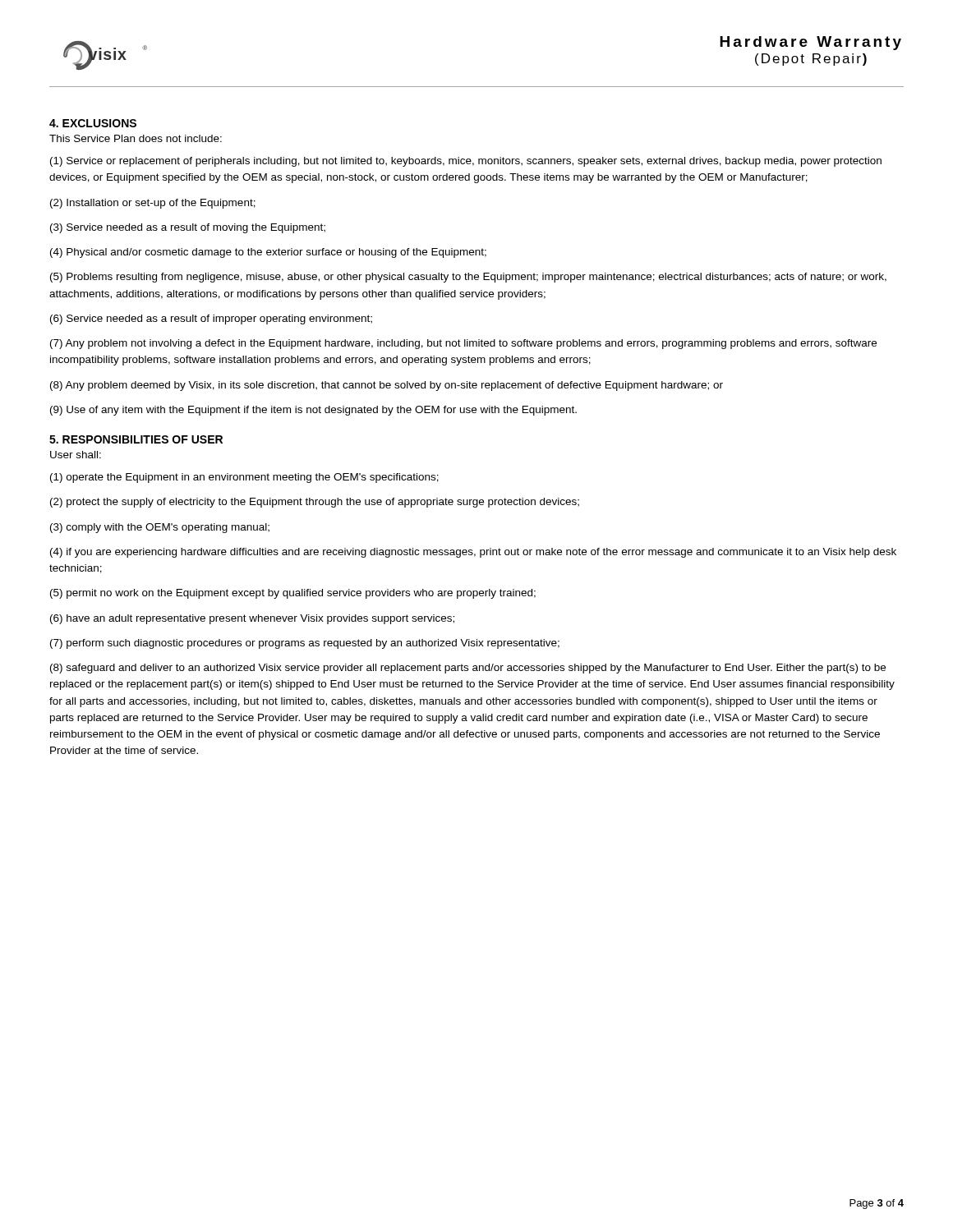Locate the logo
Screen dimensions: 1232x953
coord(107,57)
